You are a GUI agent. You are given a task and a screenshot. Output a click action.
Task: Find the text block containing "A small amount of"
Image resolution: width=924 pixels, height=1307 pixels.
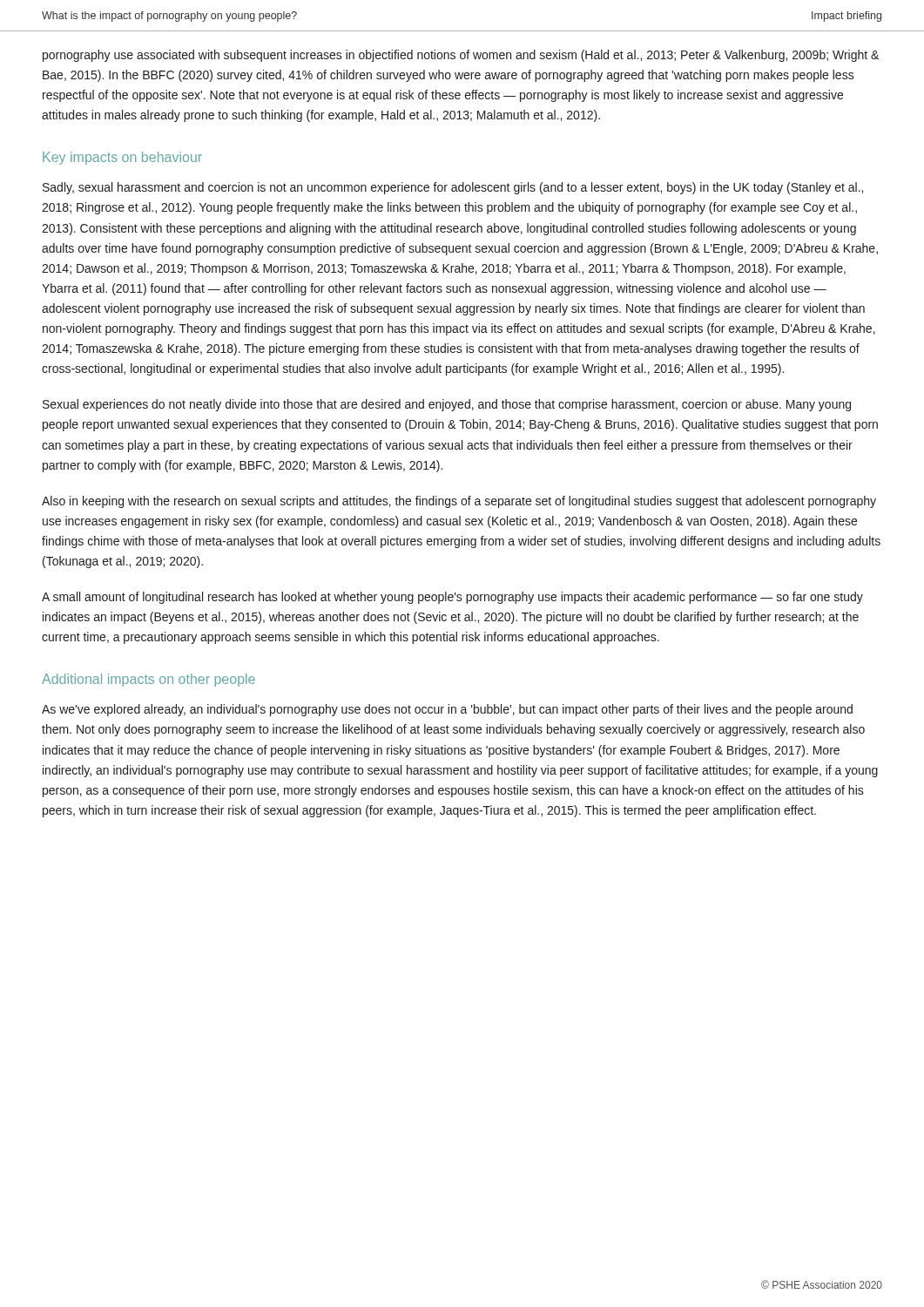click(452, 617)
